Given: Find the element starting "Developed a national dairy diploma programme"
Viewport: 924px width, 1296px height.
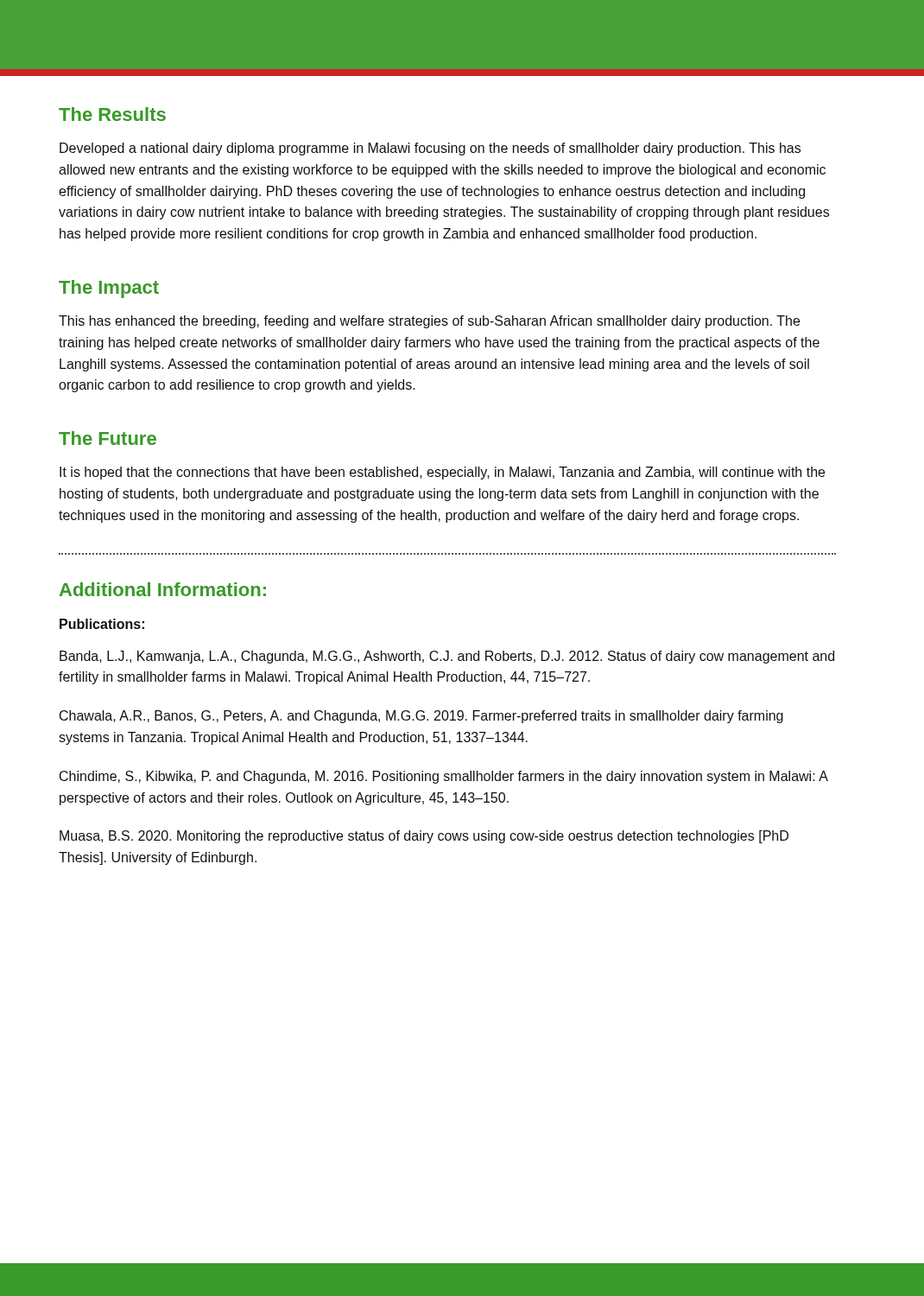Looking at the screenshot, I should click(x=447, y=192).
